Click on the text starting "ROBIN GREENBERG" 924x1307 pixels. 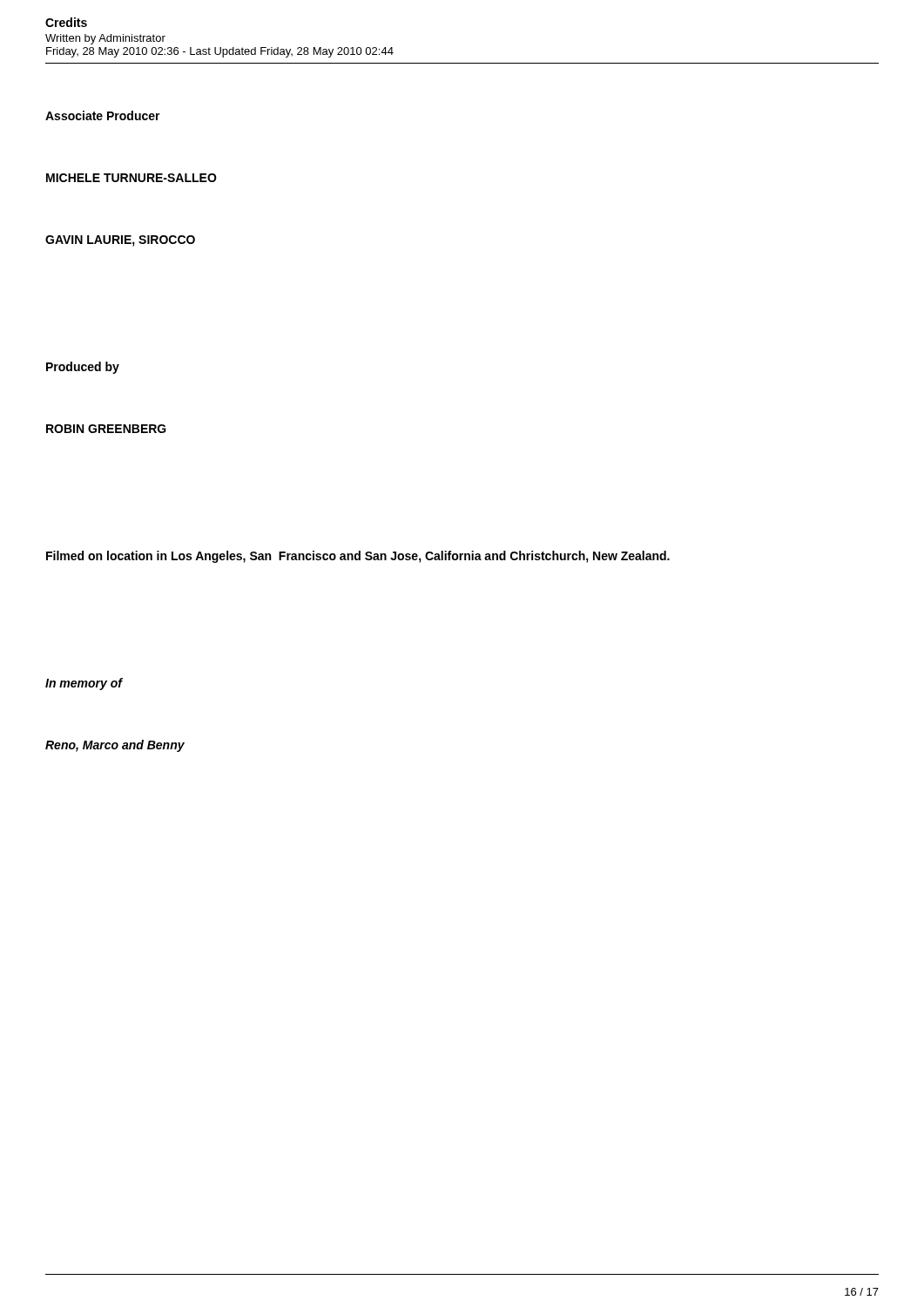106,429
